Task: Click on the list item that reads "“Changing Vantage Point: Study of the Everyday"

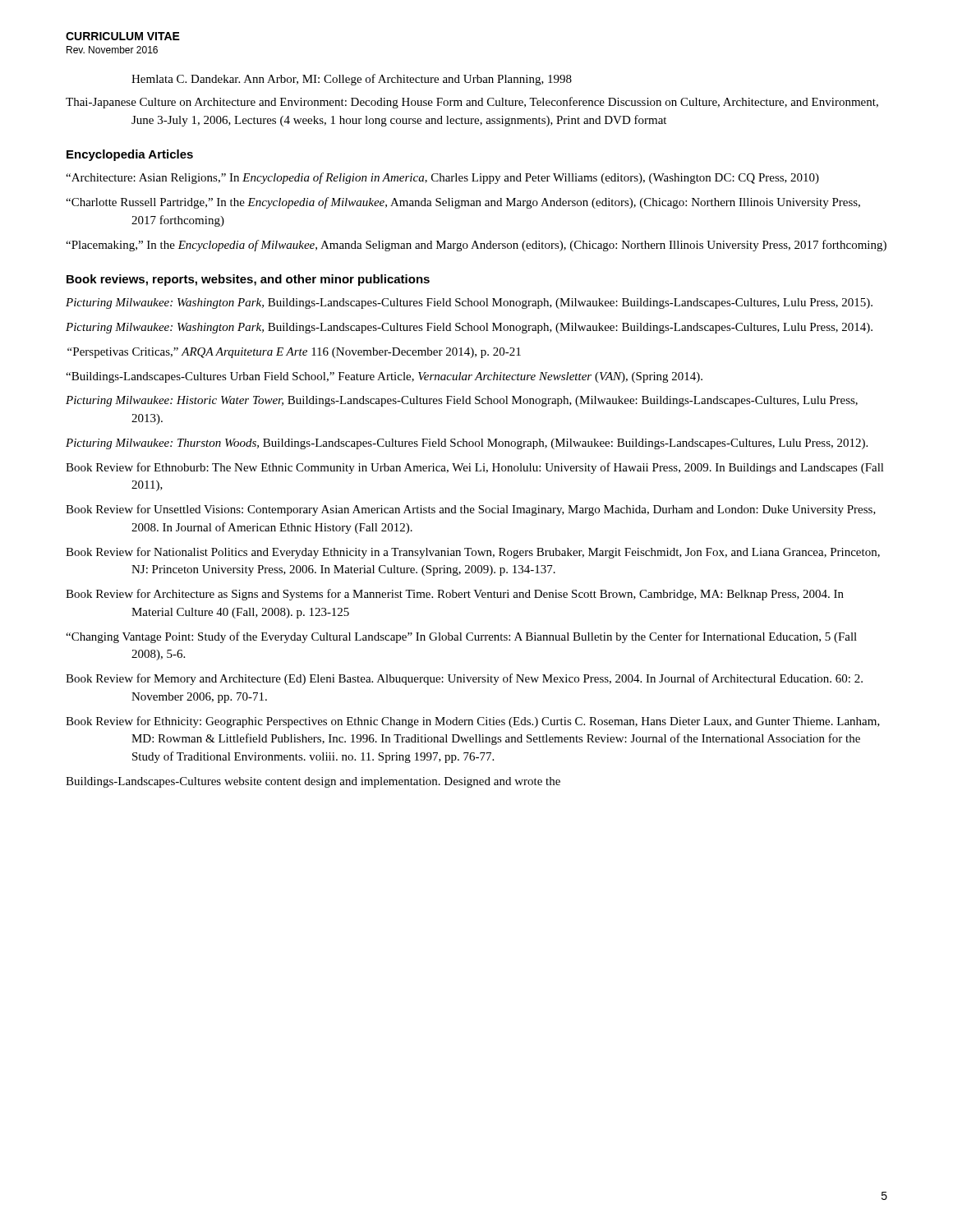Action: point(461,645)
